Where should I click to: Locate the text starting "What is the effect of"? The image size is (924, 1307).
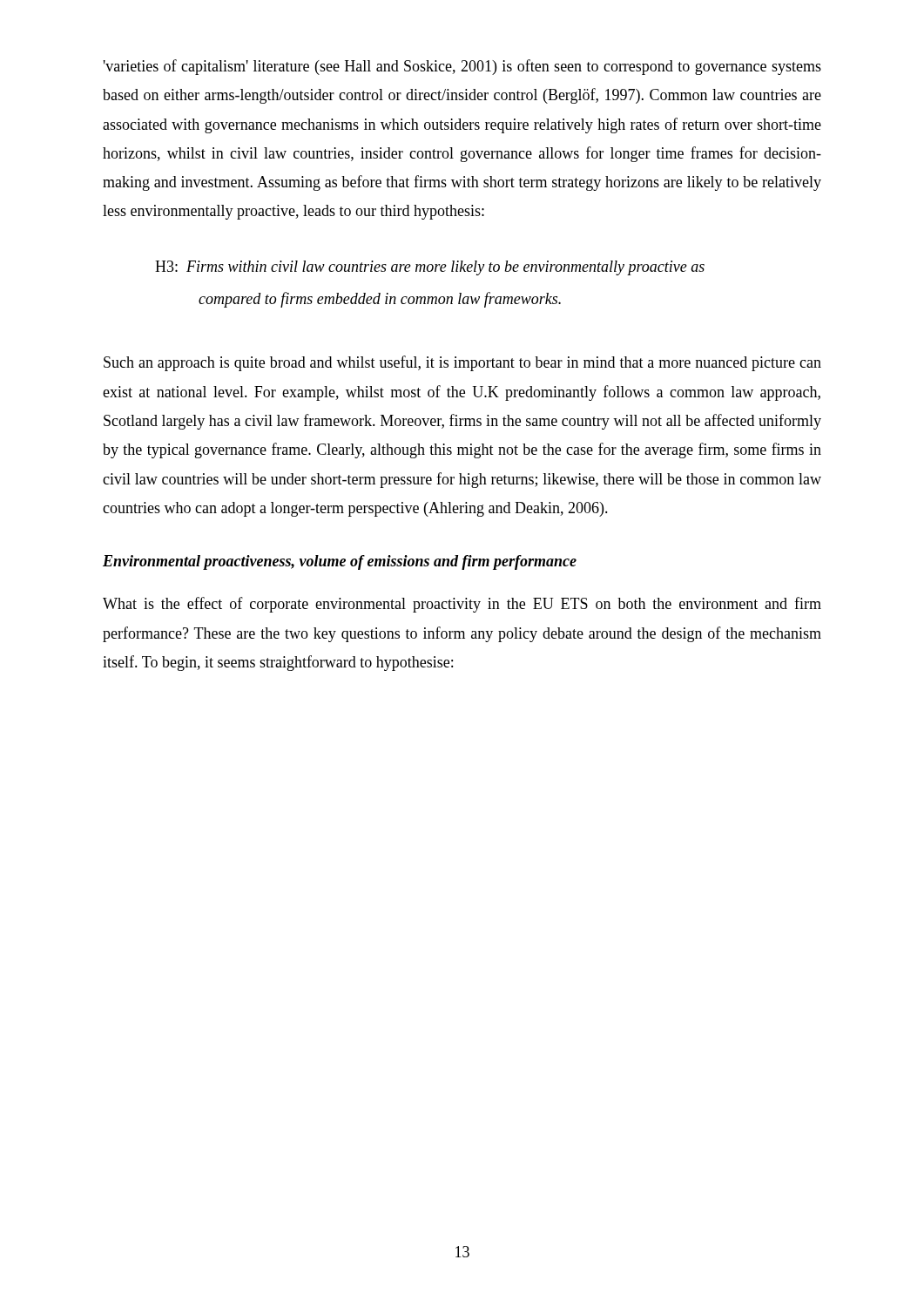click(462, 634)
